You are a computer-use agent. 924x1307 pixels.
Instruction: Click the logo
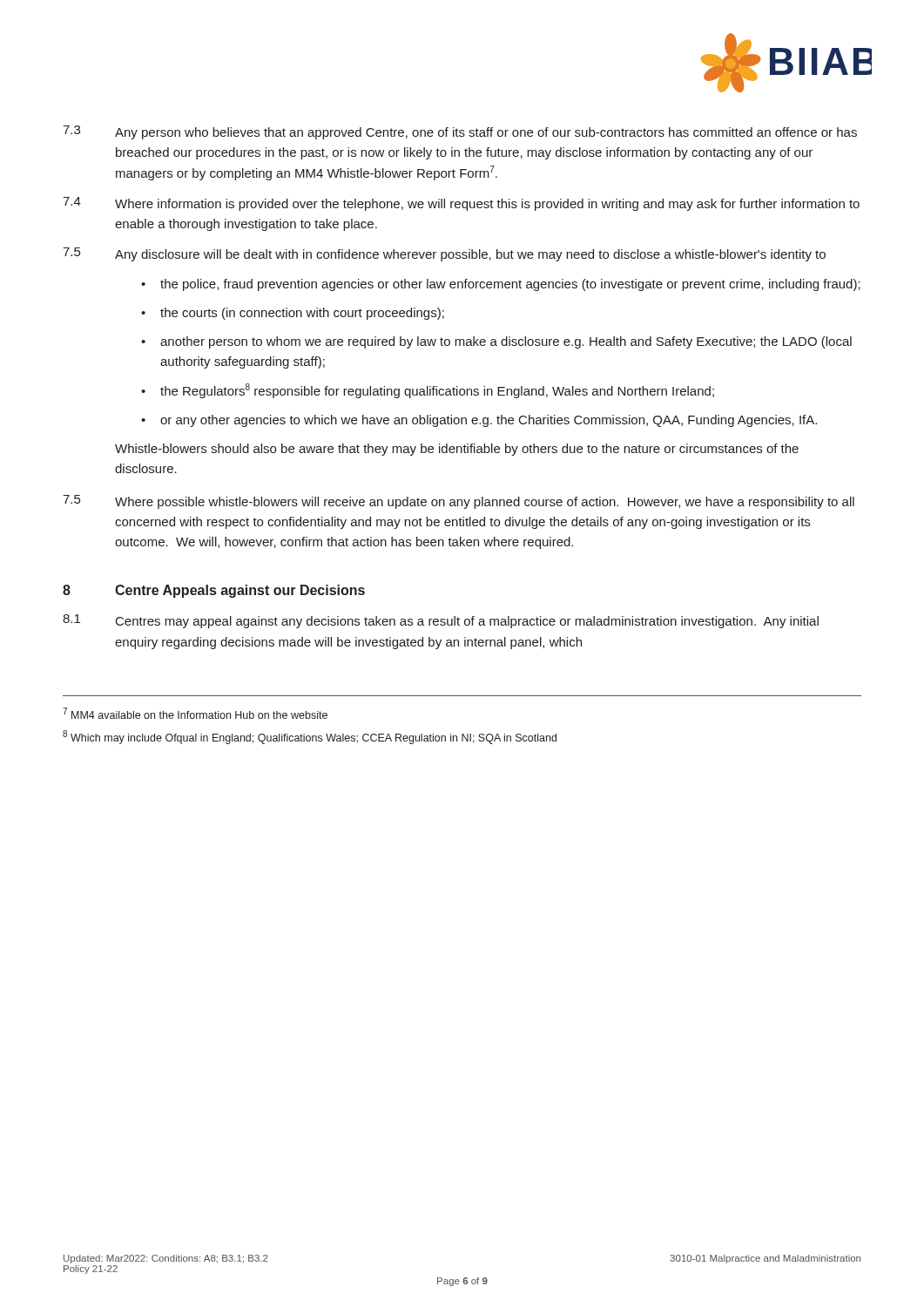780,65
